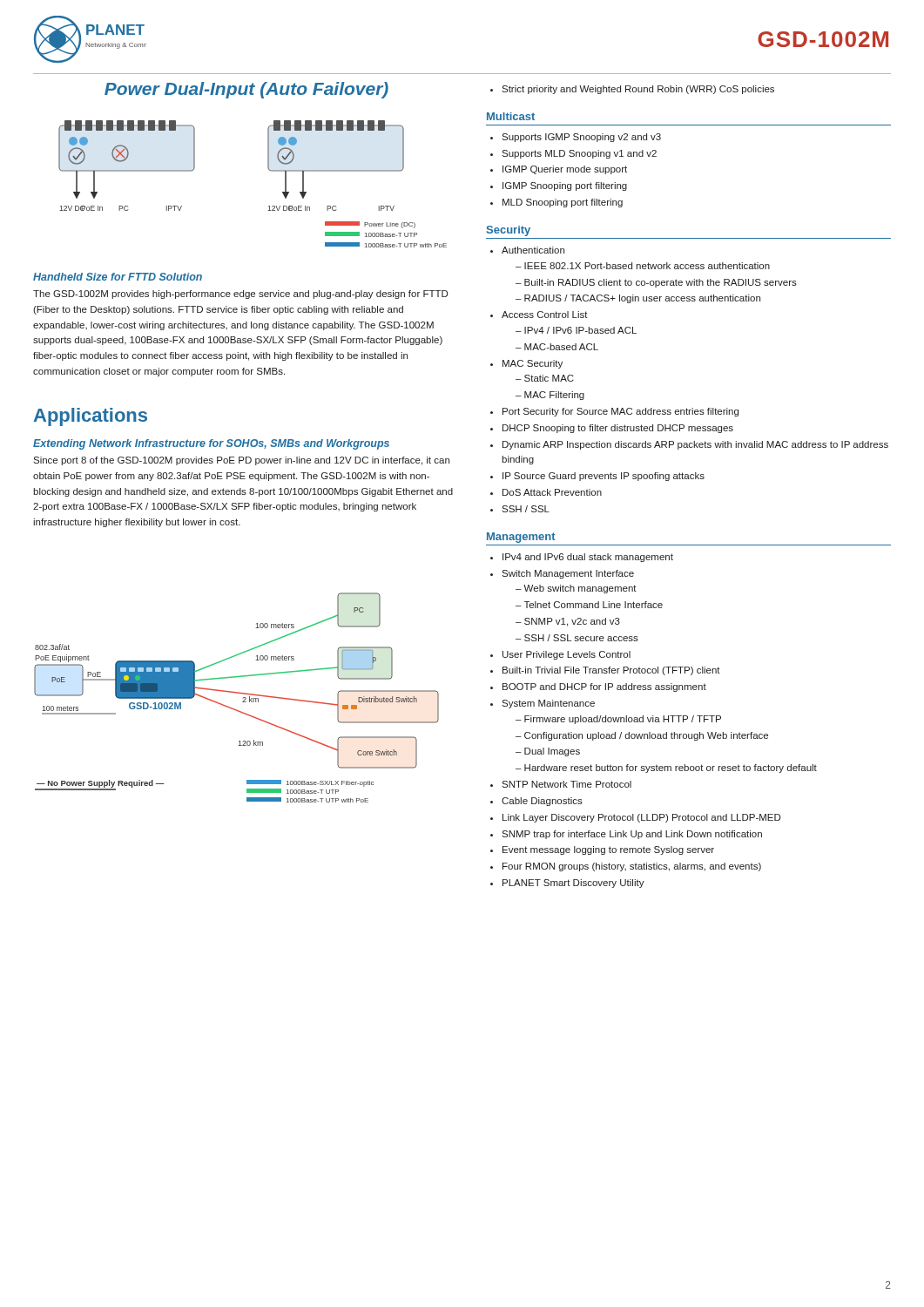The image size is (924, 1307).
Task: Navigate to the text block starting "SNTP Network Time"
Action: click(567, 784)
